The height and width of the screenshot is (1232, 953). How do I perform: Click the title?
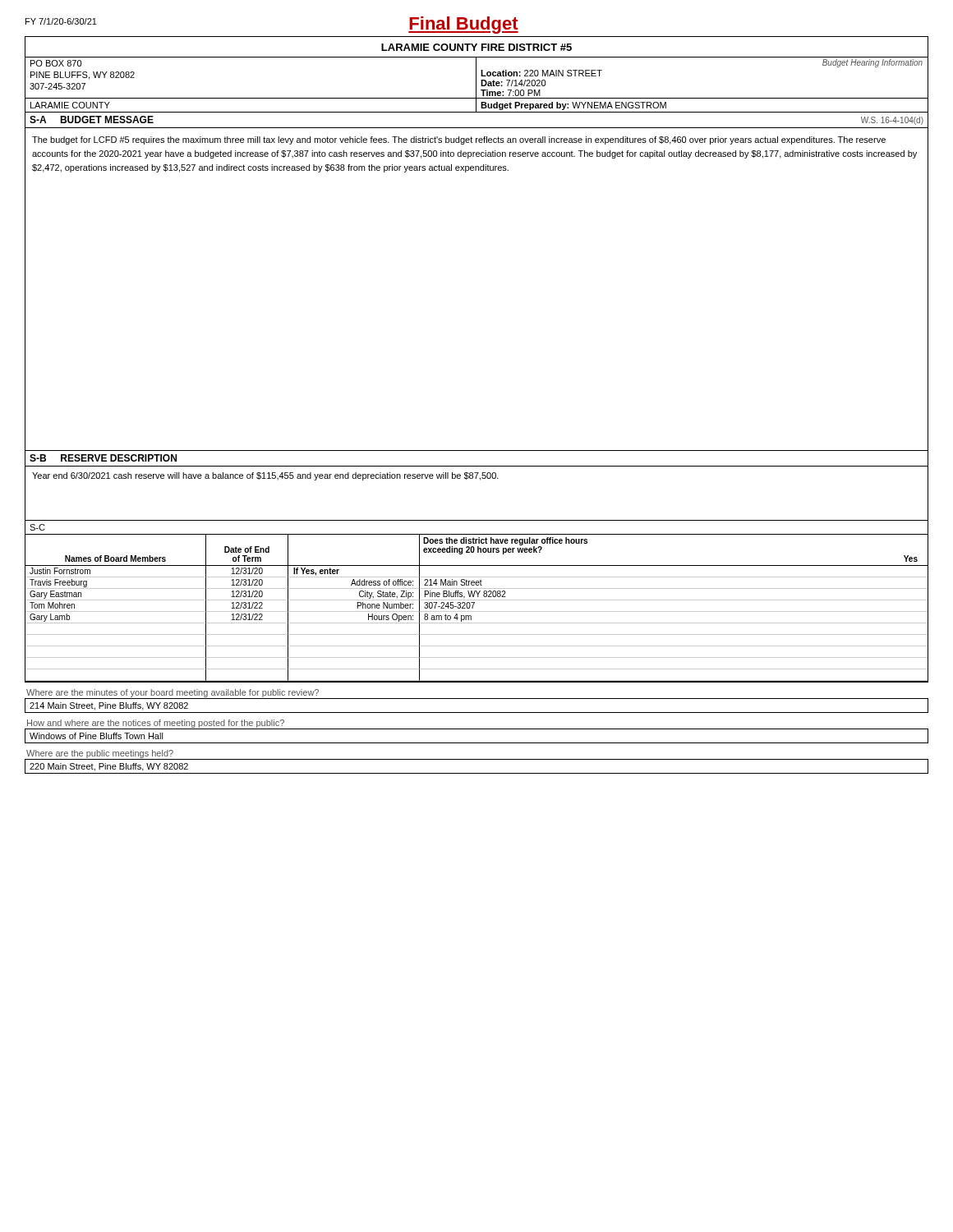coord(463,23)
